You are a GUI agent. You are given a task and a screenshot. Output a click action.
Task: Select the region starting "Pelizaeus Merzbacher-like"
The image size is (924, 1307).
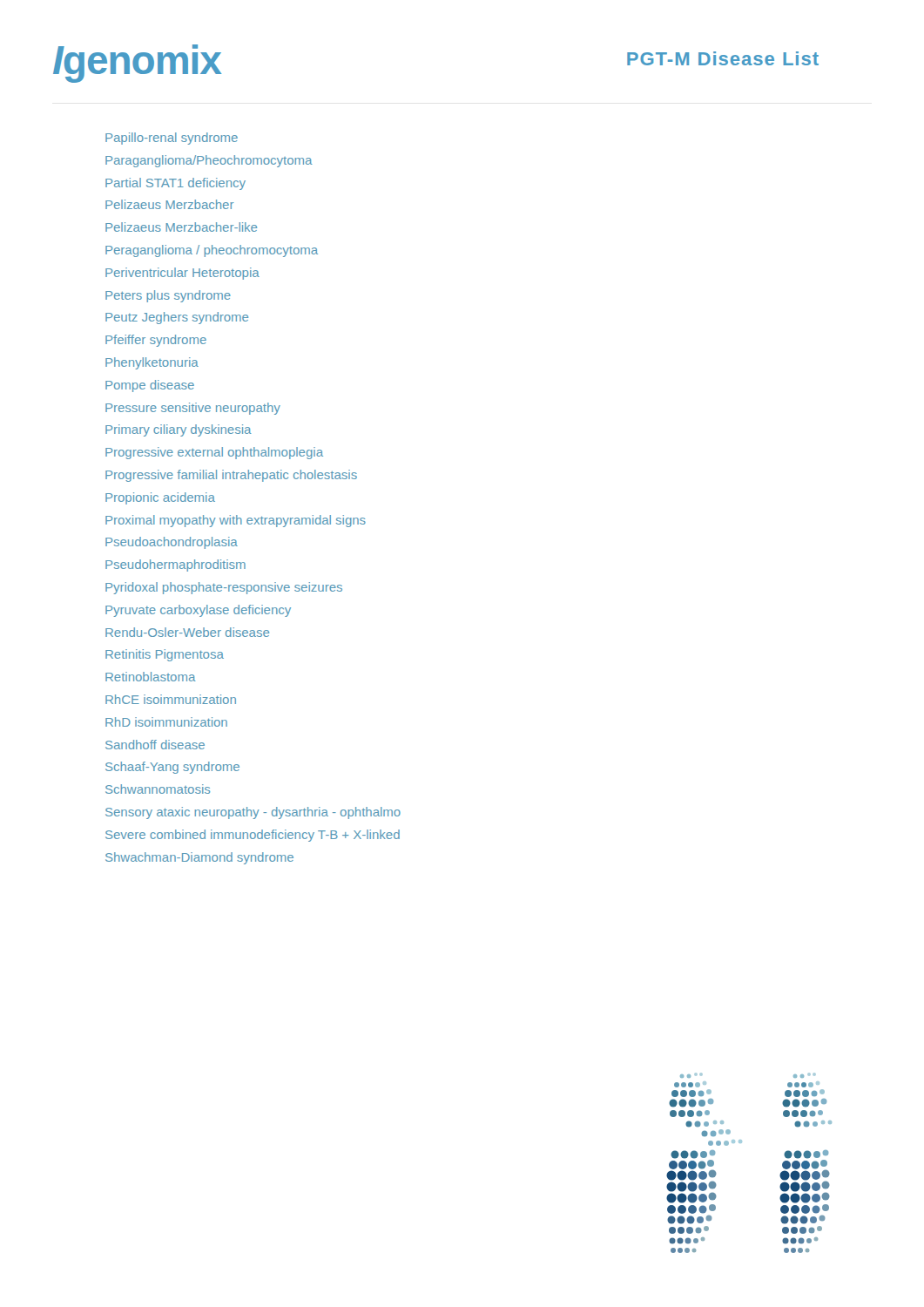(x=181, y=227)
